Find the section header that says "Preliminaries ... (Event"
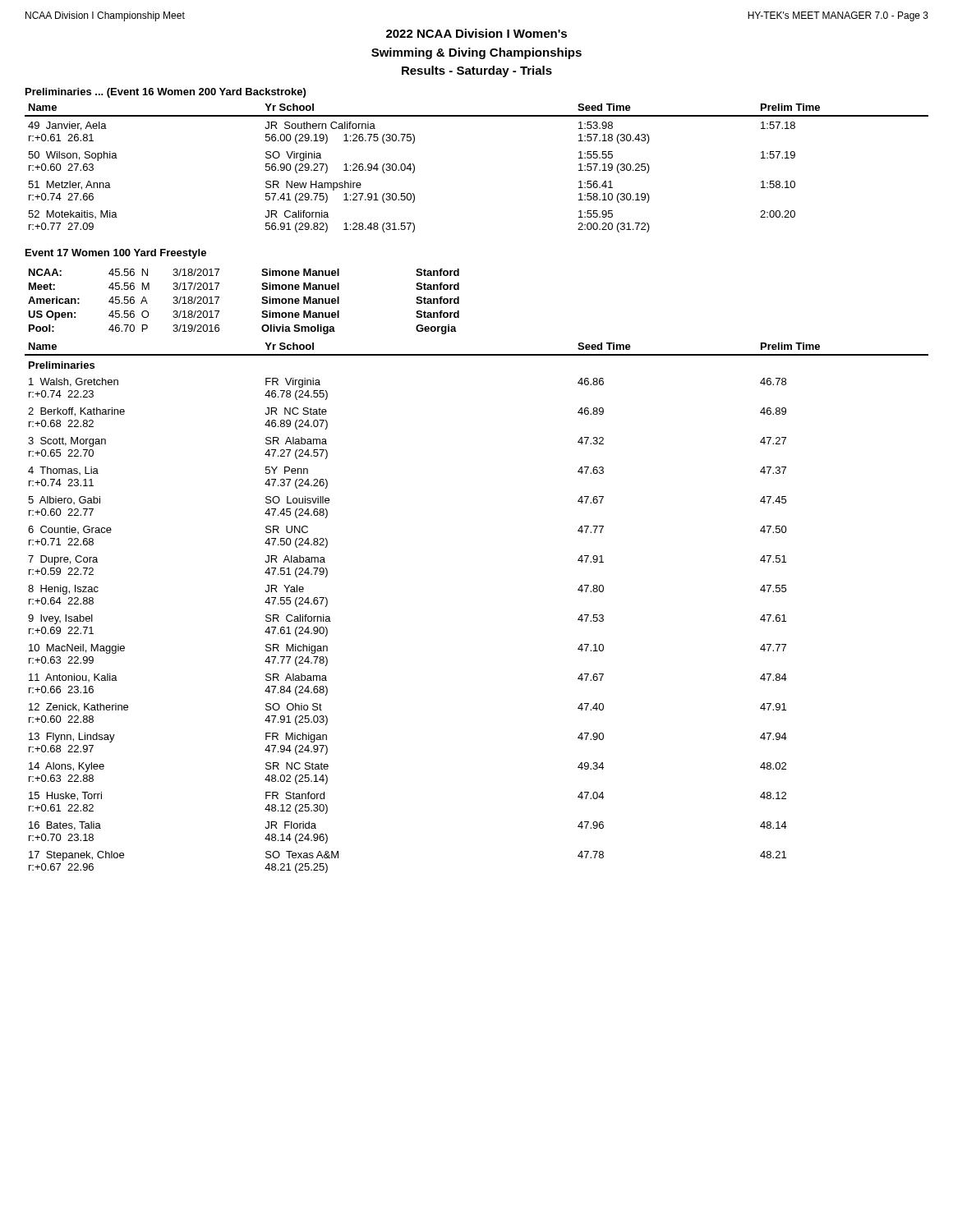The width and height of the screenshot is (953, 1232). (165, 91)
